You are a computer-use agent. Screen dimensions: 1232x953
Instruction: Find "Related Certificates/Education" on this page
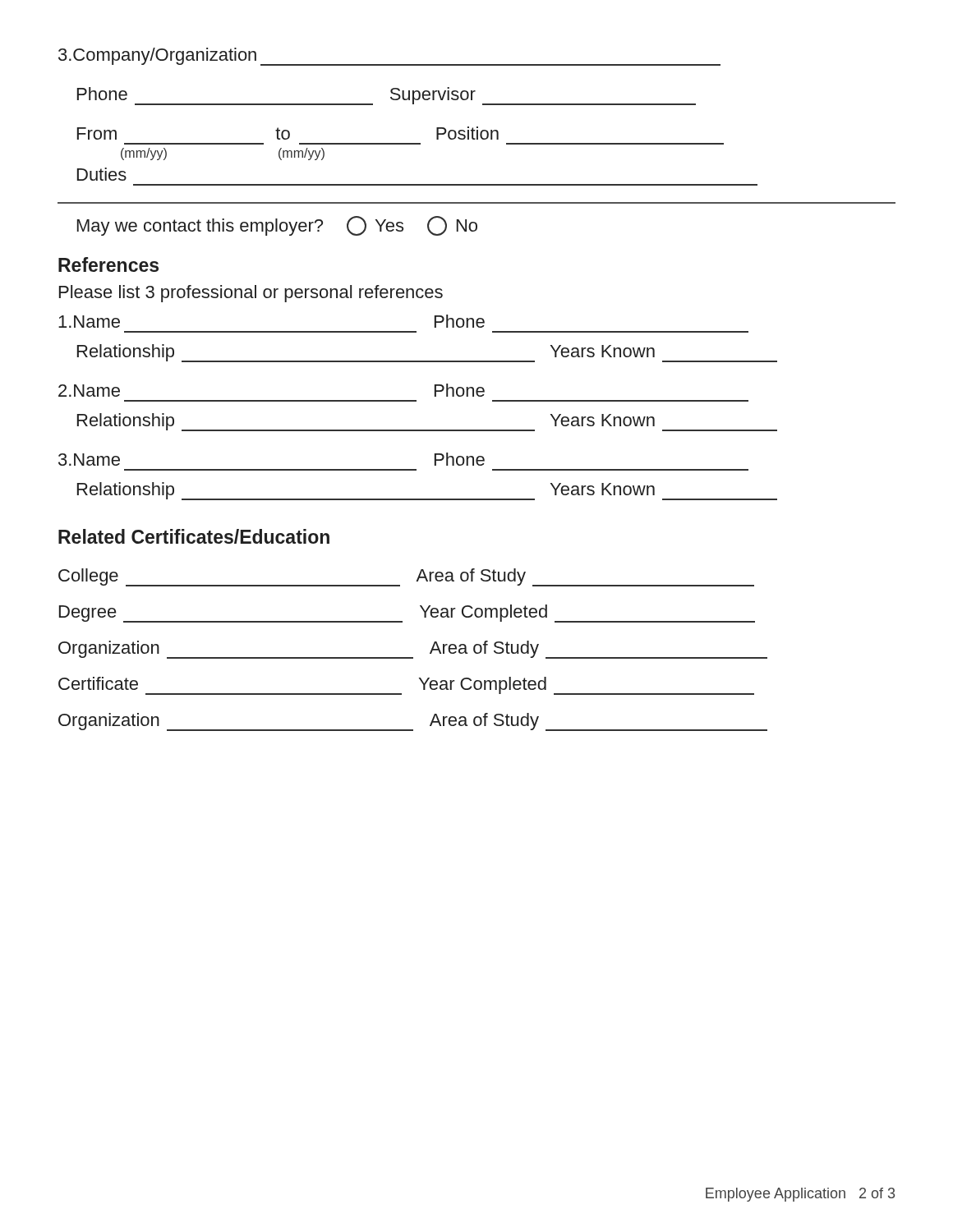click(194, 537)
